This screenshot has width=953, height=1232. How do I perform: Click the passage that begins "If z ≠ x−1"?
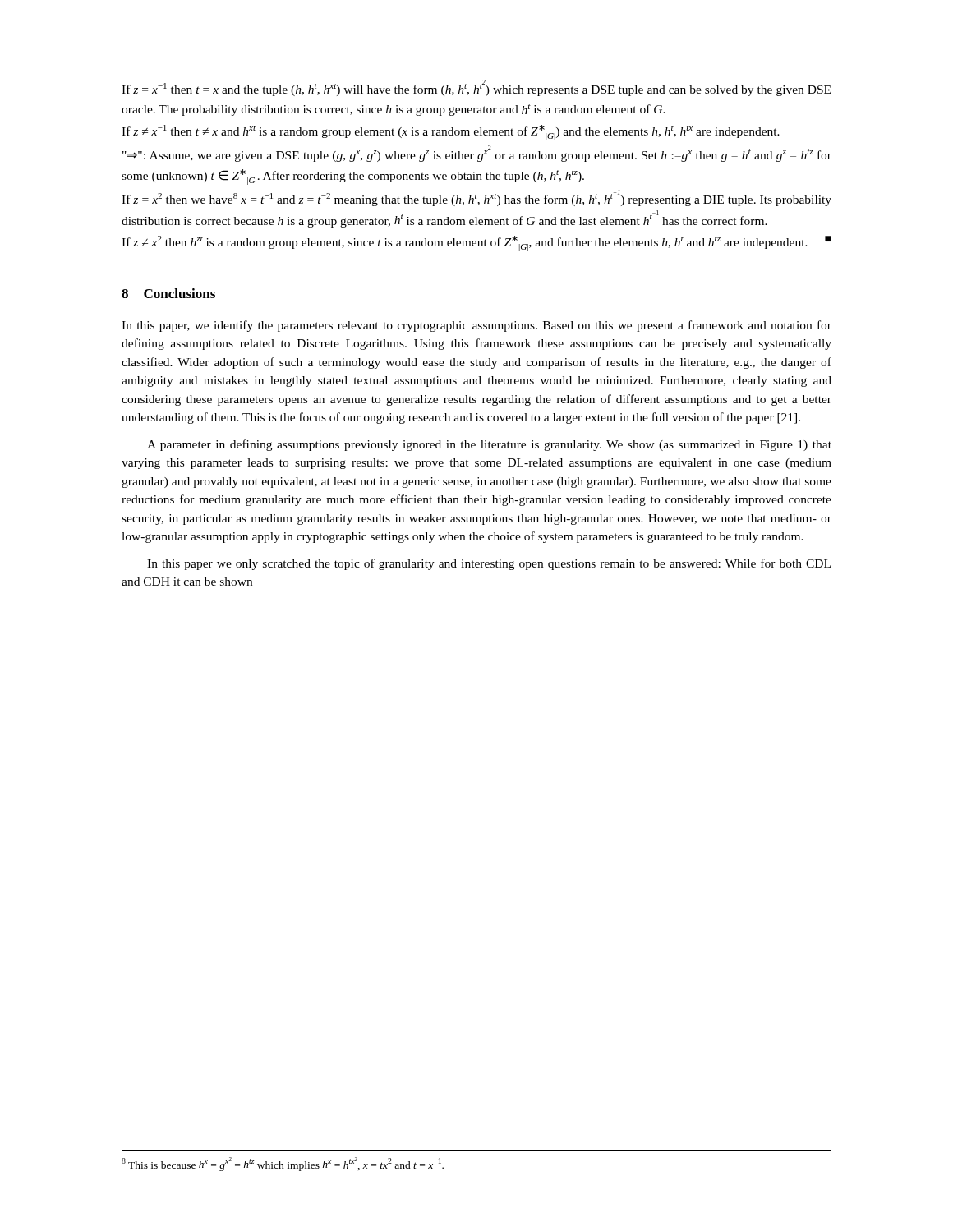(x=476, y=132)
